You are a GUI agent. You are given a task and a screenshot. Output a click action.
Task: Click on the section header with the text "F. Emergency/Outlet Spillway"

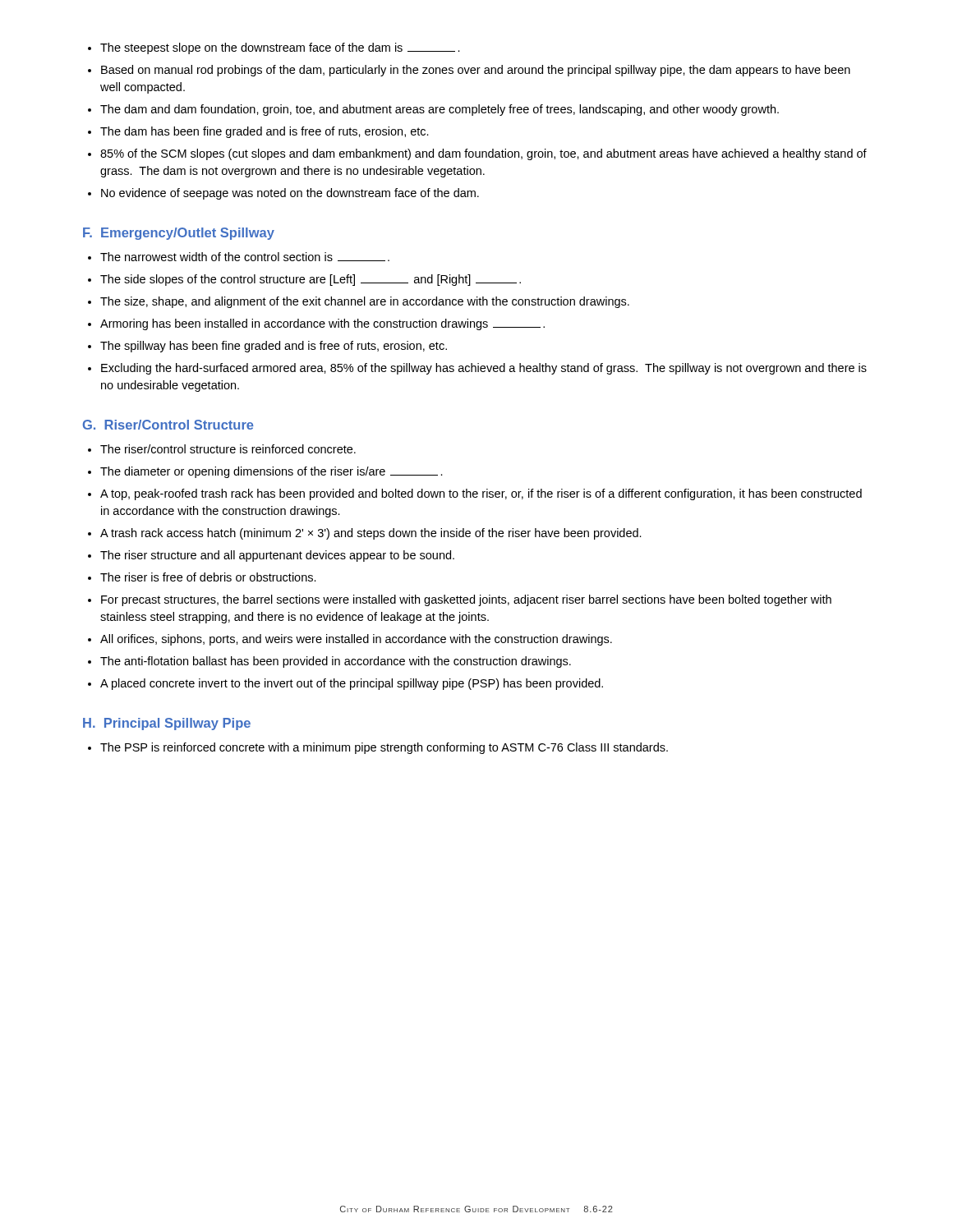(x=178, y=233)
